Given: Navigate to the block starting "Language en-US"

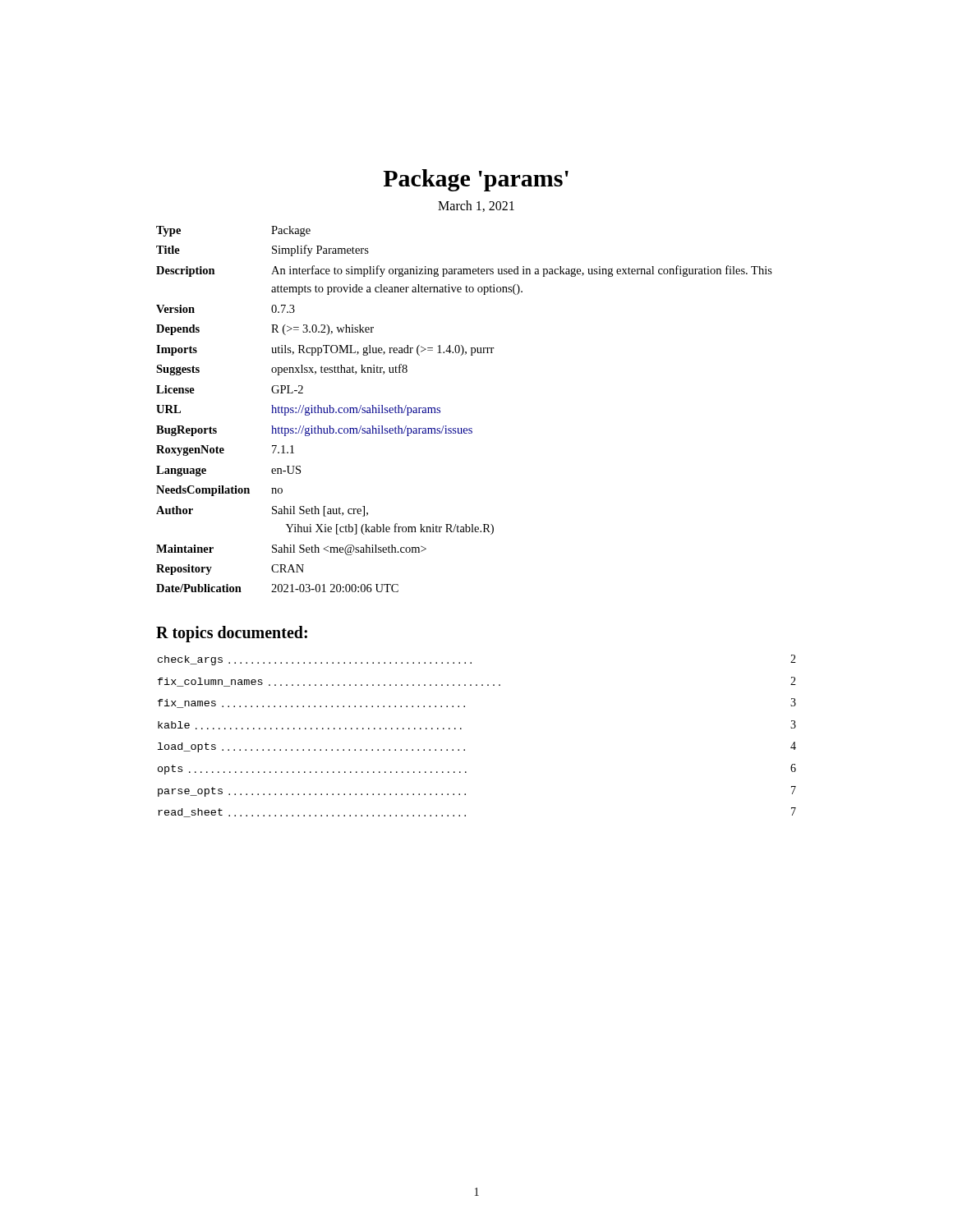Looking at the screenshot, I should (179, 471).
